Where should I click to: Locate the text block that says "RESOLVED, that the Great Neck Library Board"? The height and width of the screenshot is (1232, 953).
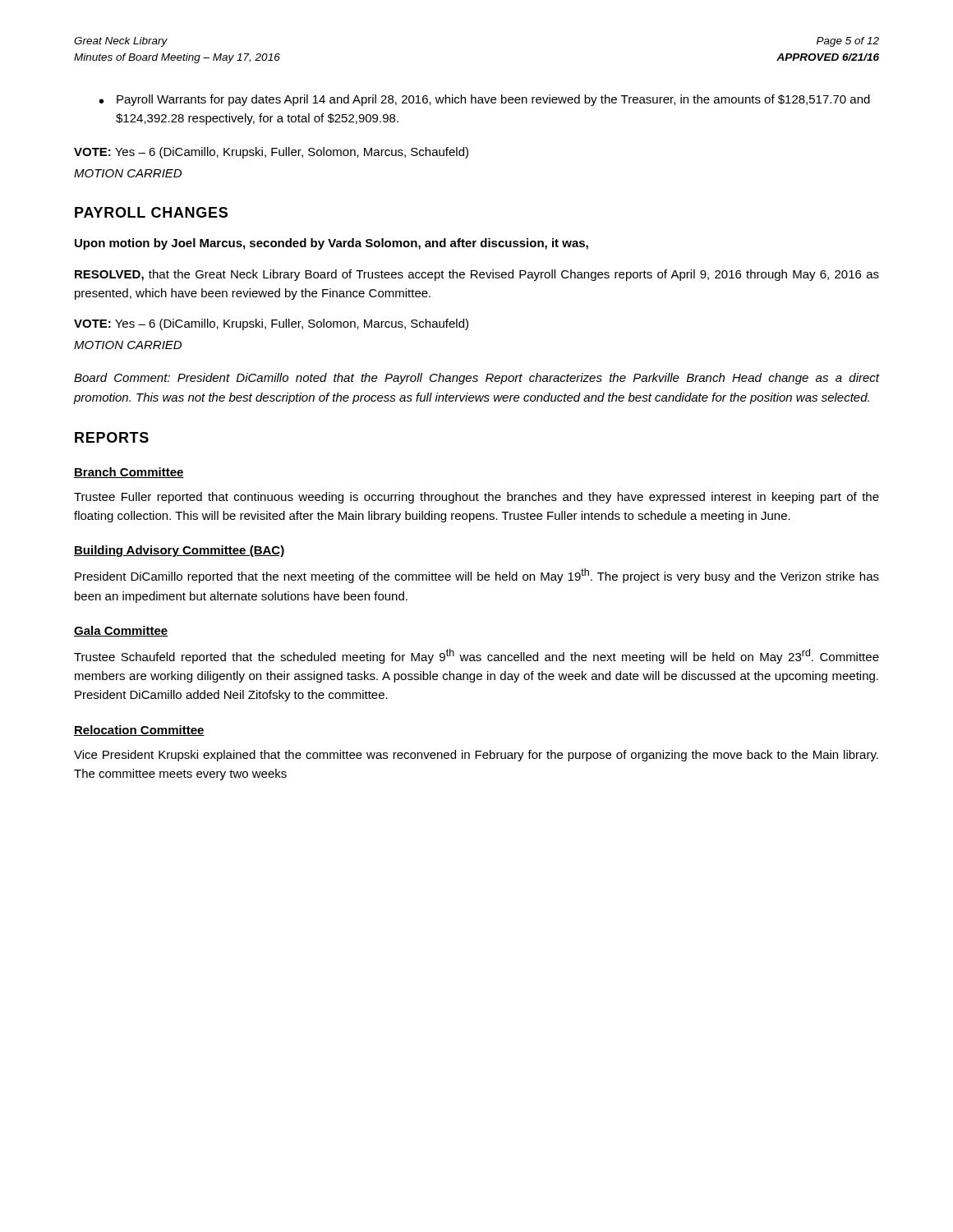476,283
